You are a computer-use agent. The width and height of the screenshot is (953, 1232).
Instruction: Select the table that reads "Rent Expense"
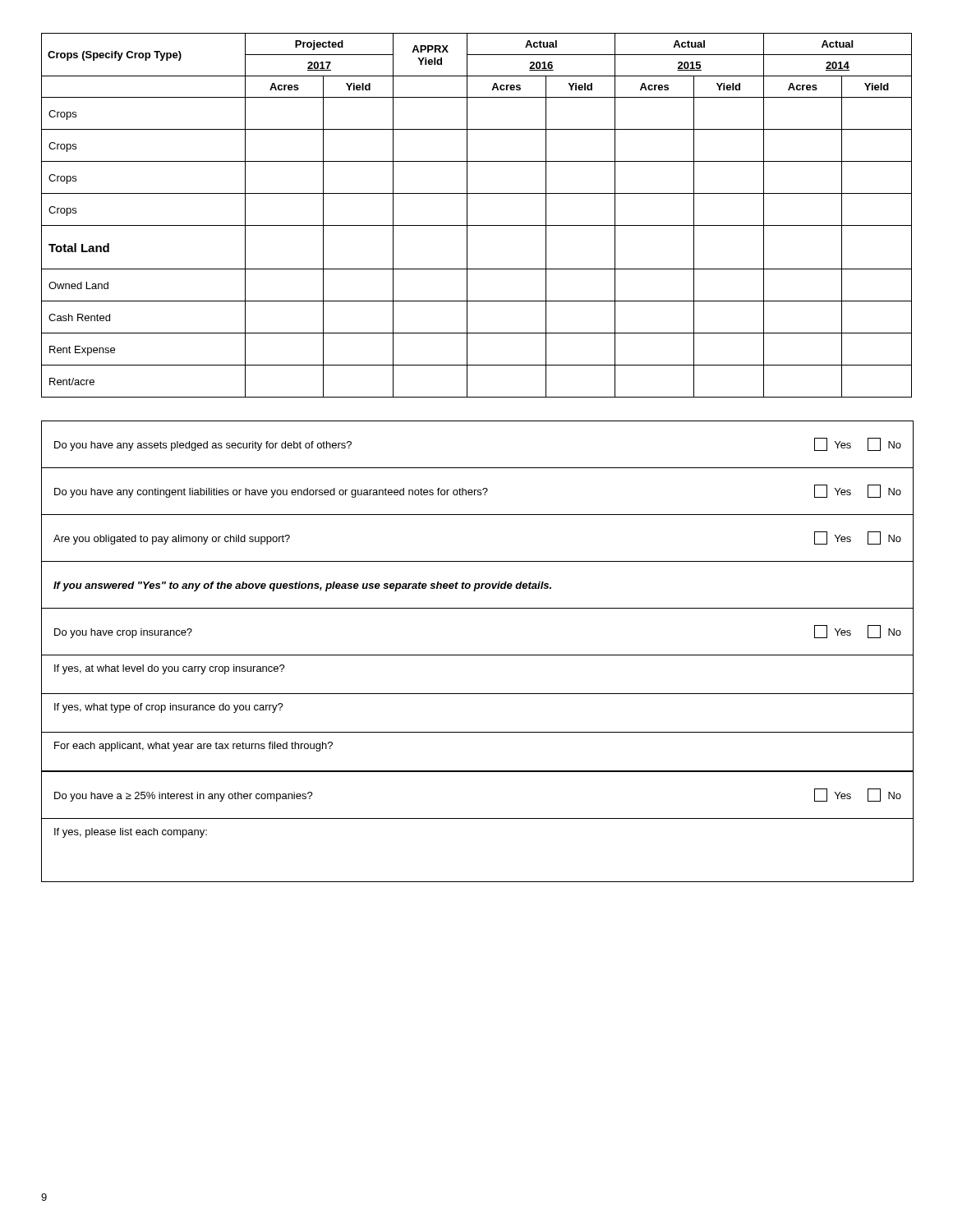coord(476,215)
